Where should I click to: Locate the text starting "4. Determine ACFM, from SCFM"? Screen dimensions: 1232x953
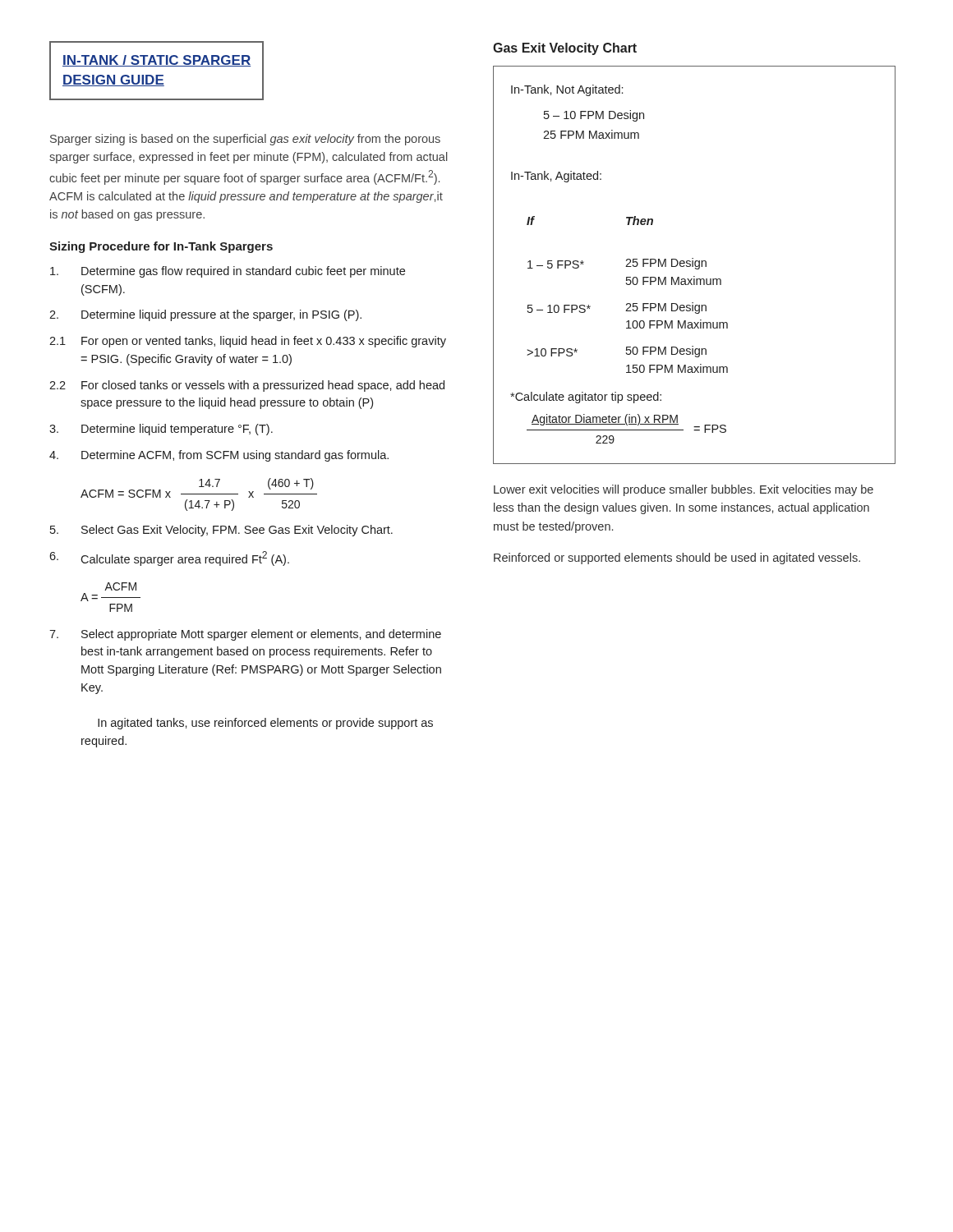point(251,456)
